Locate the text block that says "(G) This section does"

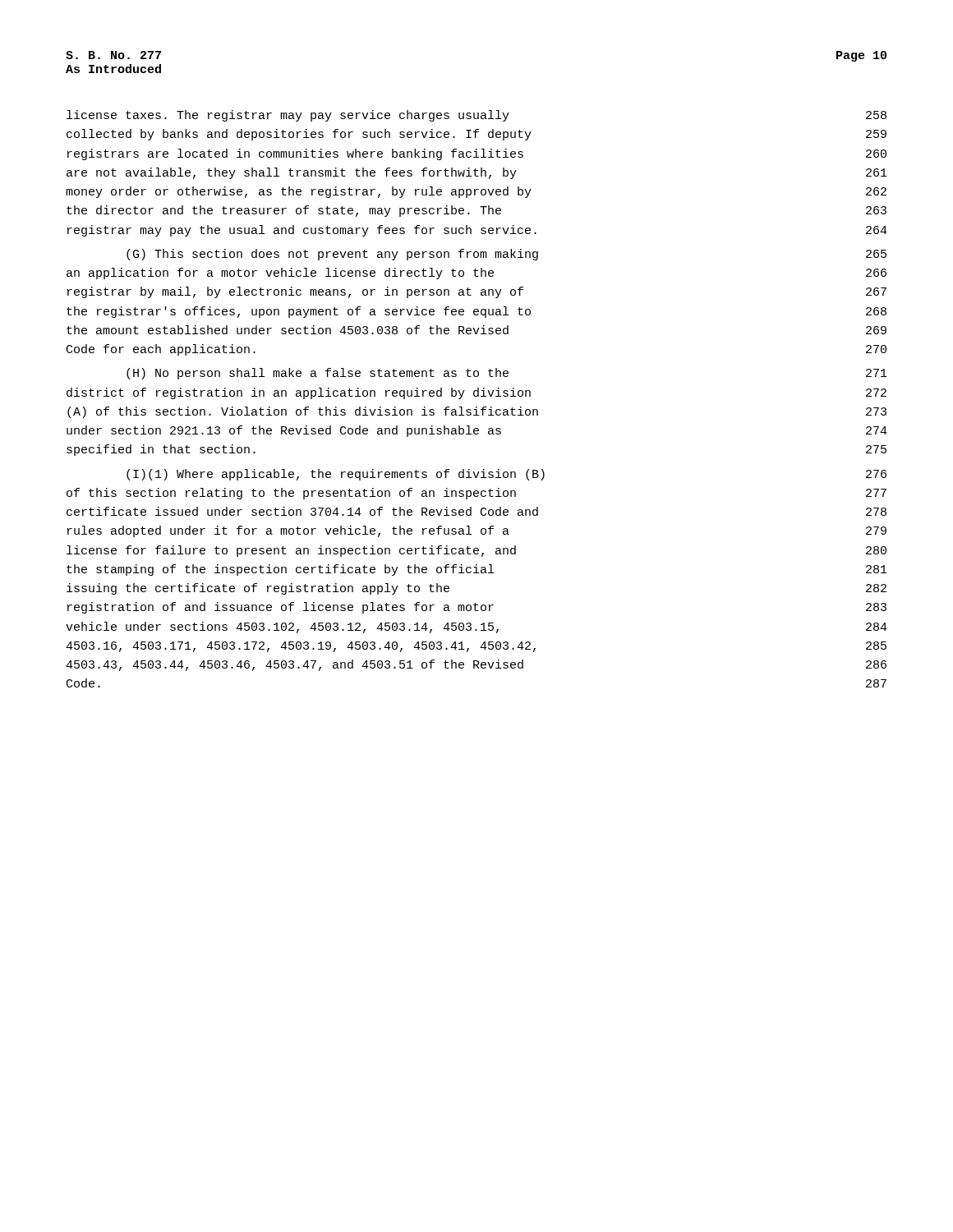click(x=476, y=303)
